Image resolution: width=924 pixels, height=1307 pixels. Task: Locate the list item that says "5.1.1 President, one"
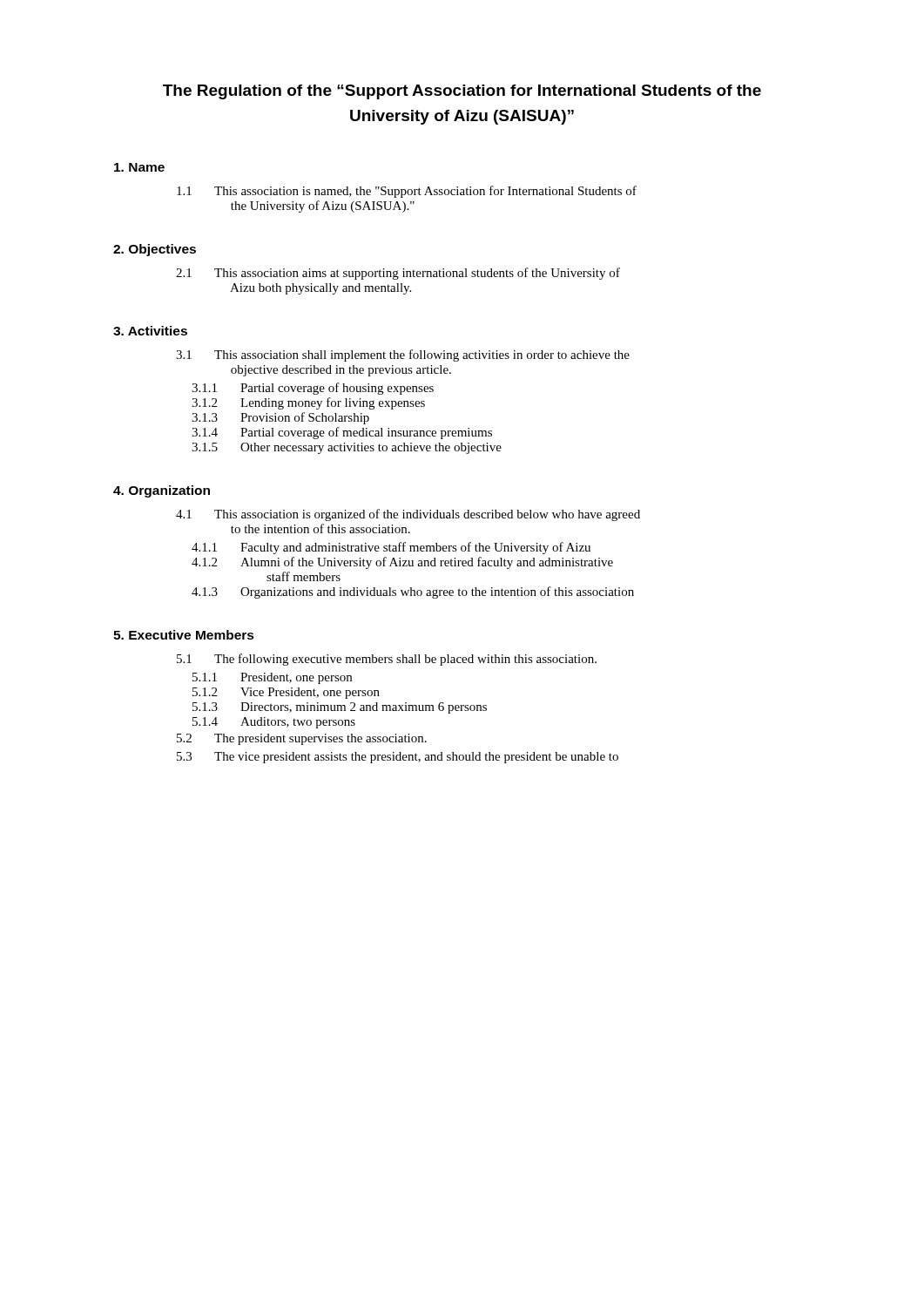coord(272,677)
